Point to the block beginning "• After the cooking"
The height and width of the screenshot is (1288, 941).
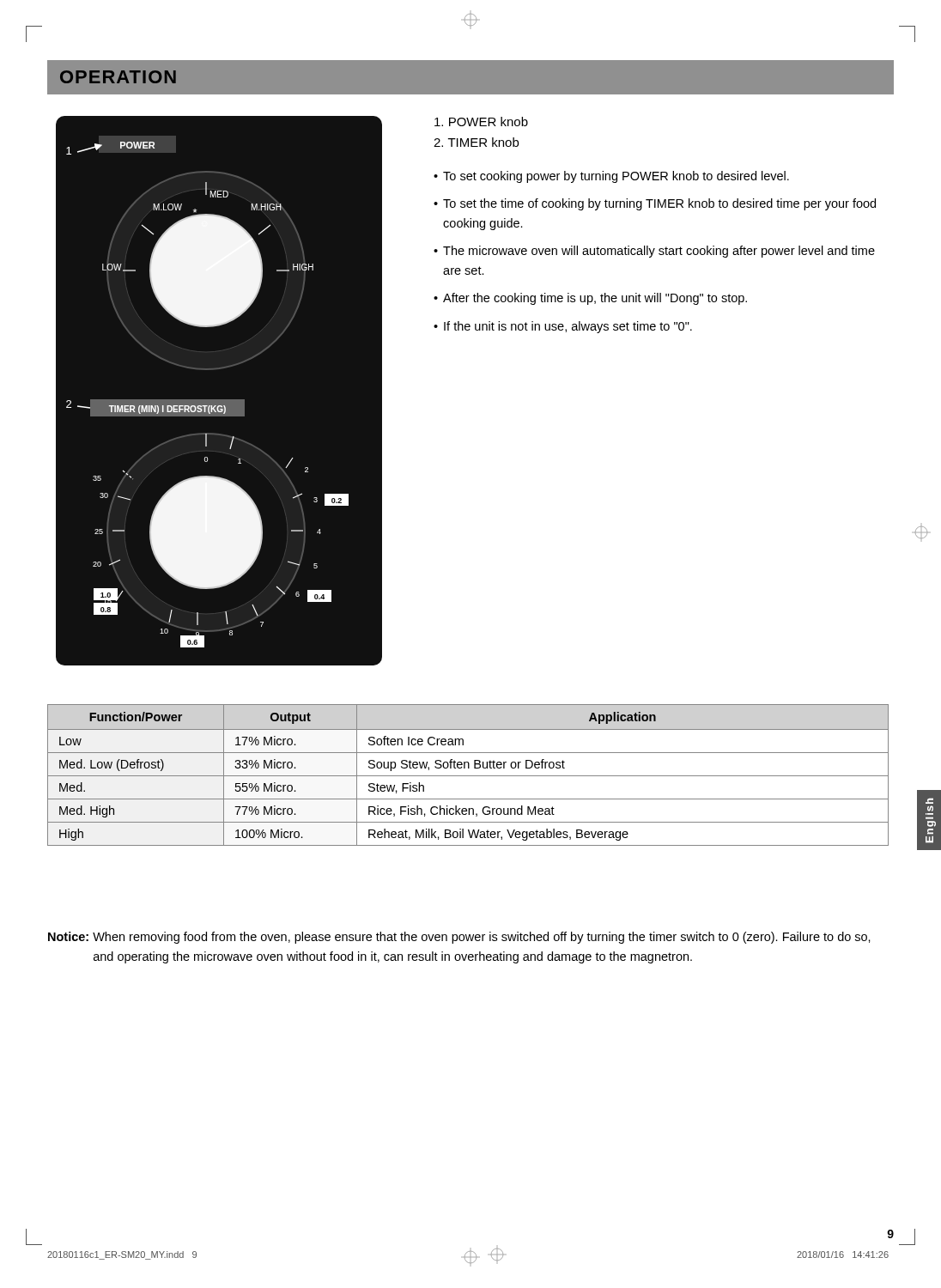pyautogui.click(x=591, y=298)
